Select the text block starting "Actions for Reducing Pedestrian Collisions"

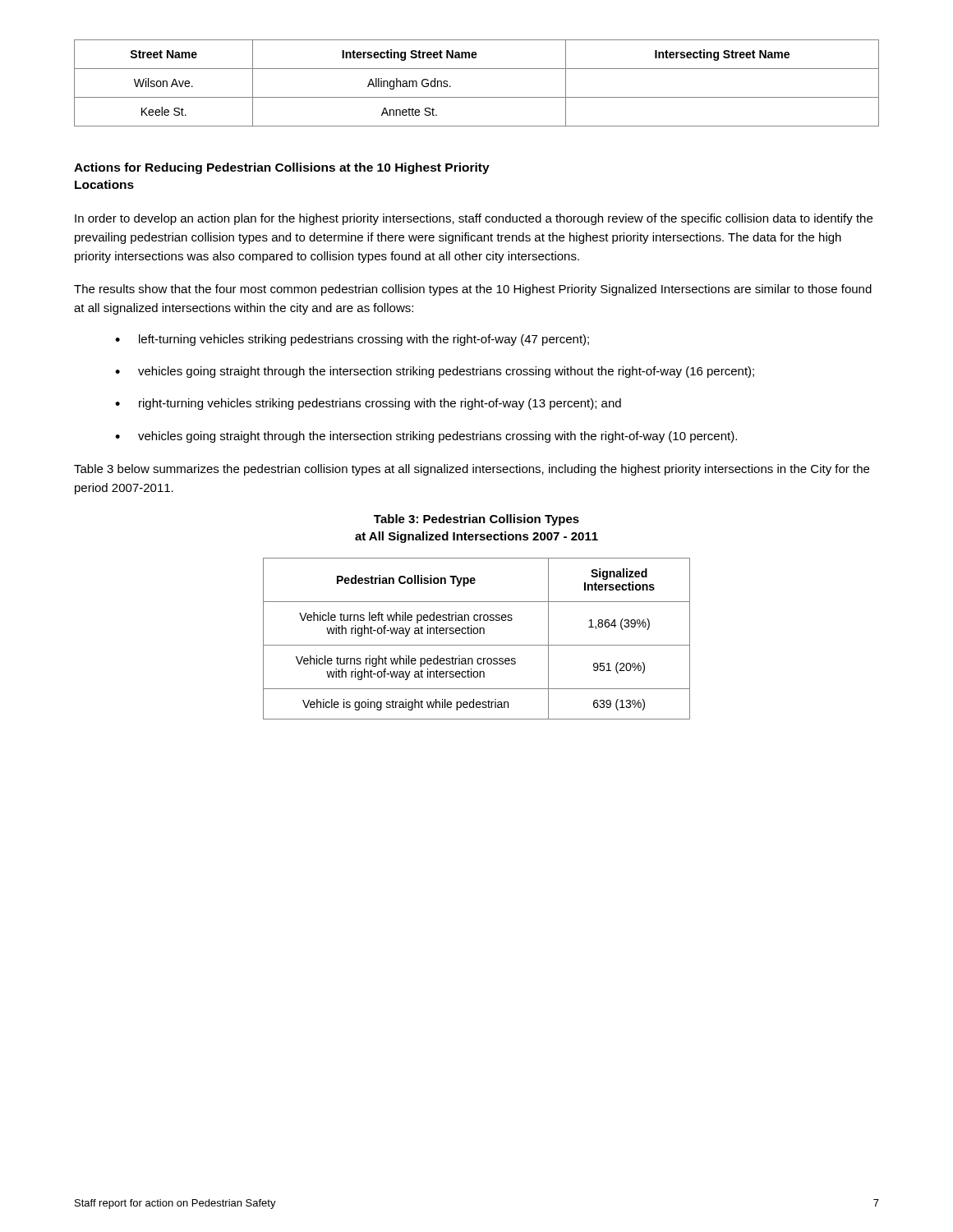[476, 176]
